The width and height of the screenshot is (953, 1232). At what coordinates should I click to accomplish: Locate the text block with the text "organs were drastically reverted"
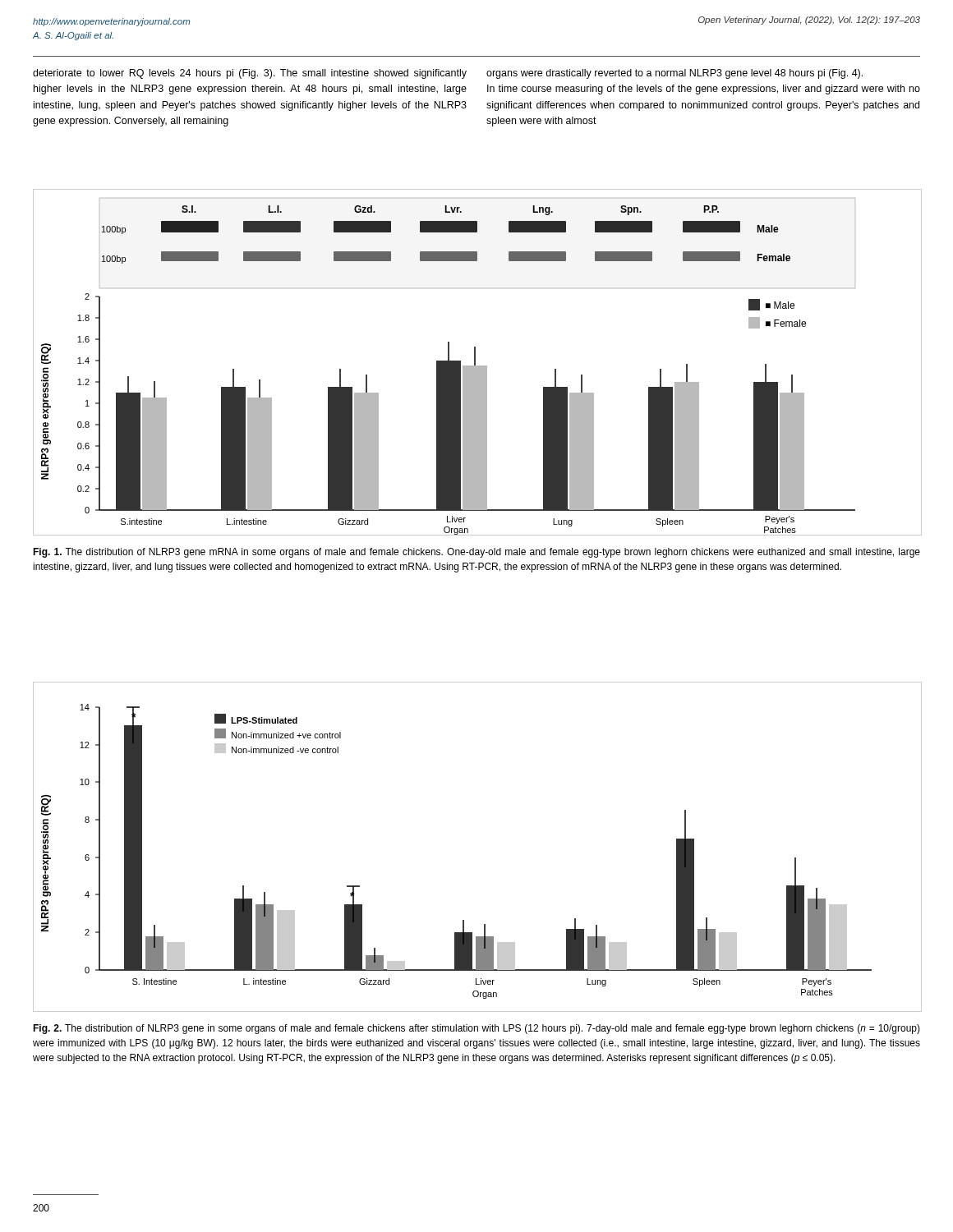tap(703, 97)
